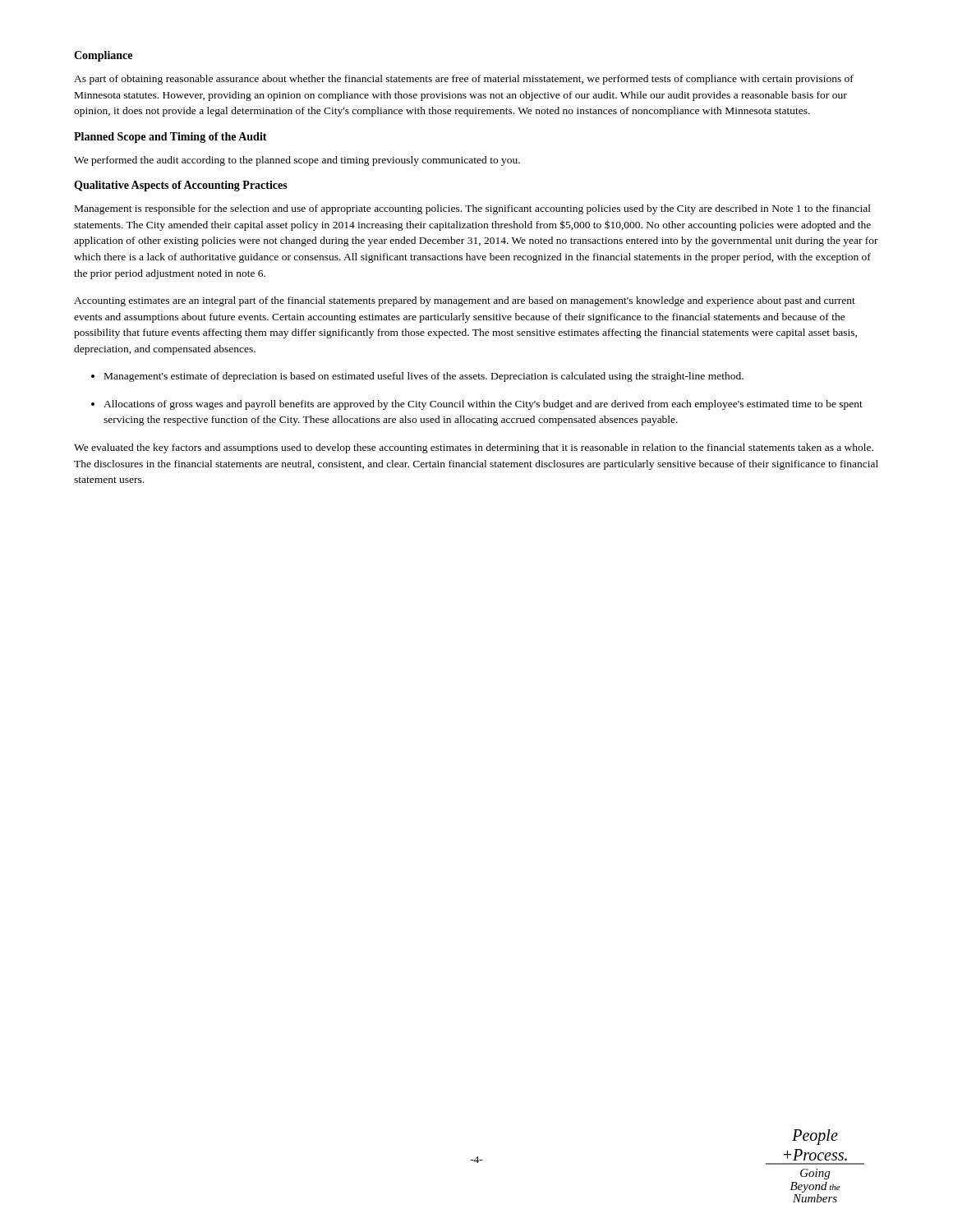Find the text block that says "We performed the audit"
Viewport: 953px width, 1232px height.
click(297, 160)
